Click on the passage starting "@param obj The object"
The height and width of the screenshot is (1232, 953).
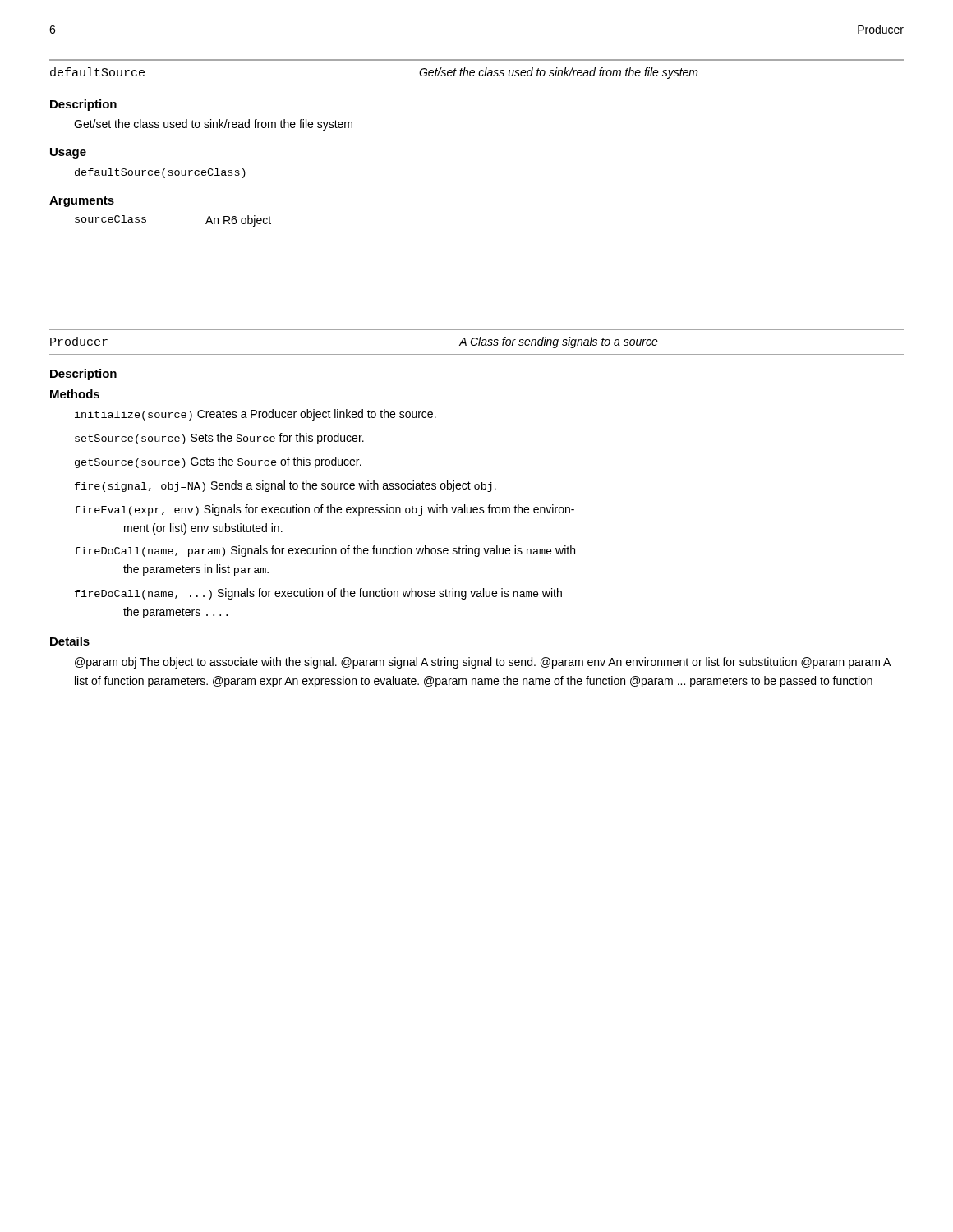(482, 672)
